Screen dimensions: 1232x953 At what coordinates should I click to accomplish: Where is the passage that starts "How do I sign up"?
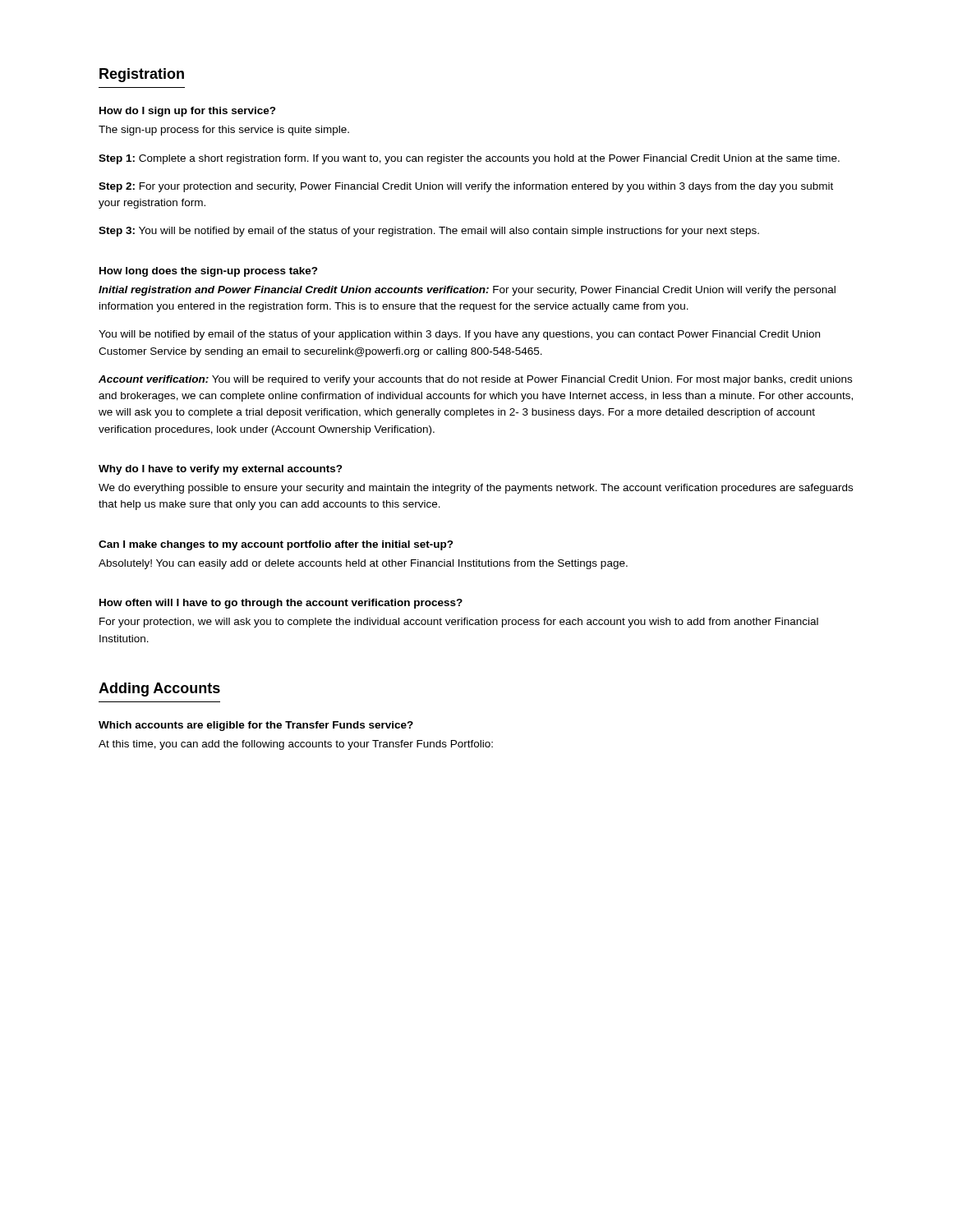click(x=188, y=112)
